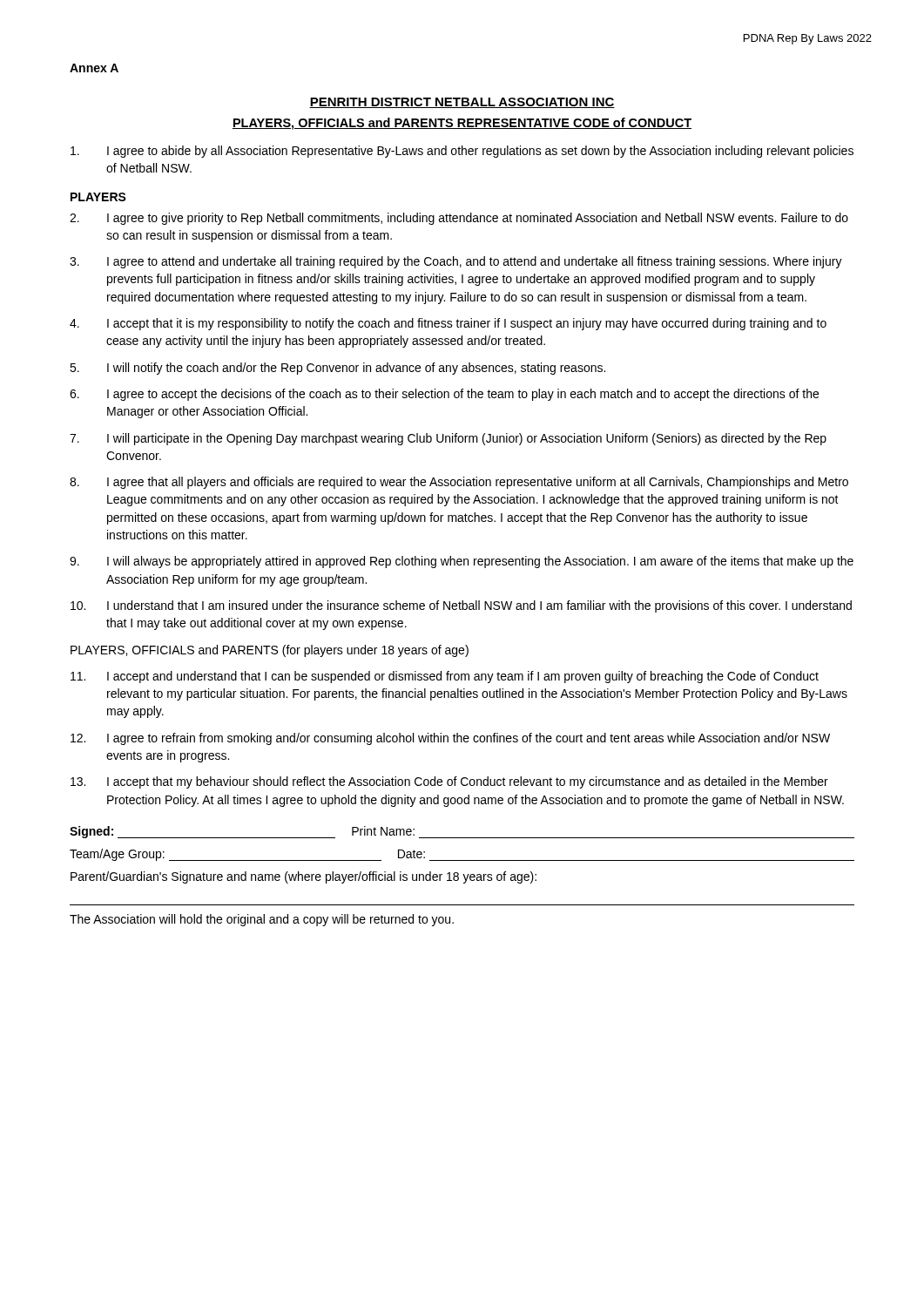Image resolution: width=924 pixels, height=1307 pixels.
Task: Select the list item that says "2. I agree to give priority to Rep"
Action: click(462, 226)
